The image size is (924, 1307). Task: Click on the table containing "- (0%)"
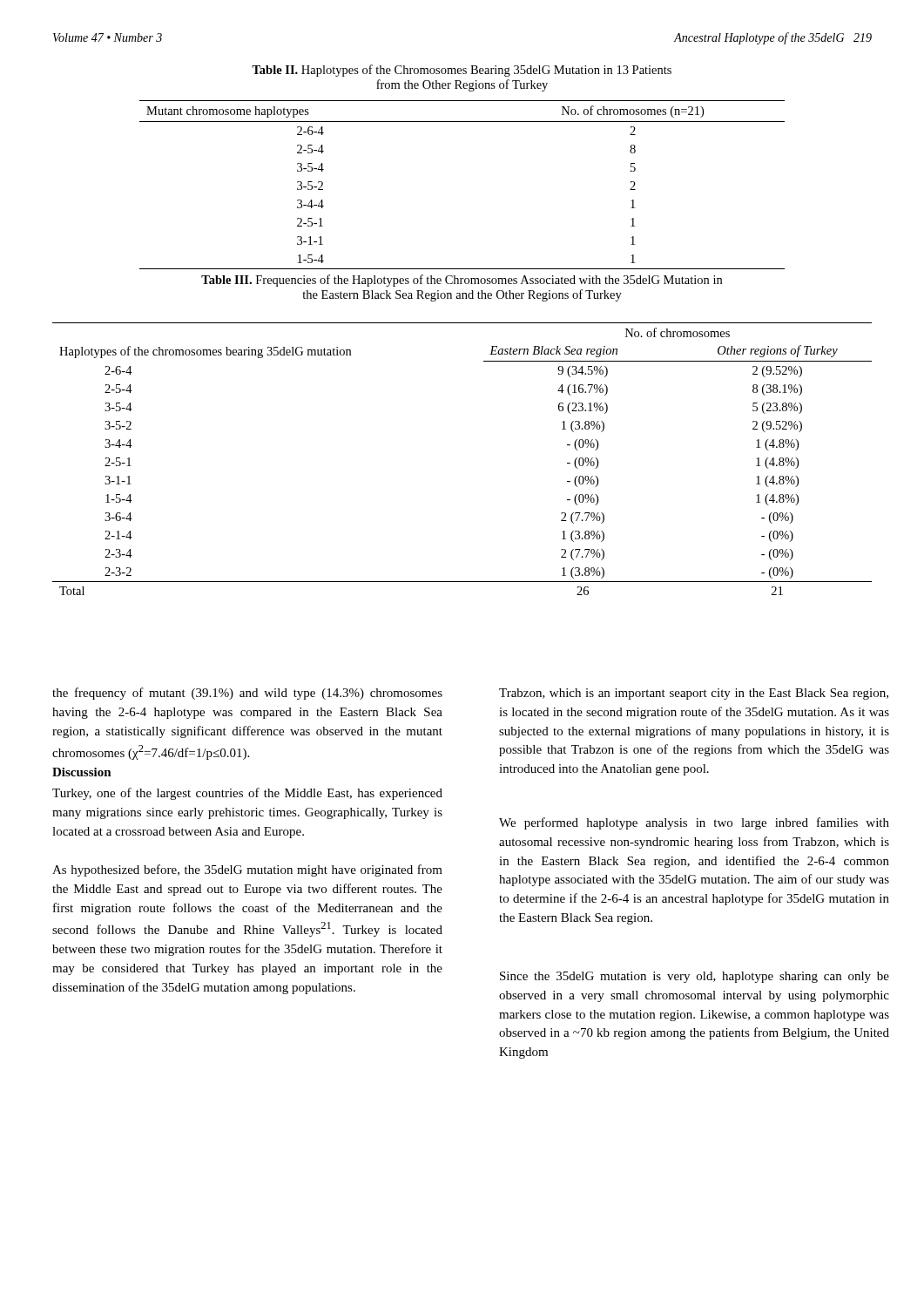click(x=462, y=461)
